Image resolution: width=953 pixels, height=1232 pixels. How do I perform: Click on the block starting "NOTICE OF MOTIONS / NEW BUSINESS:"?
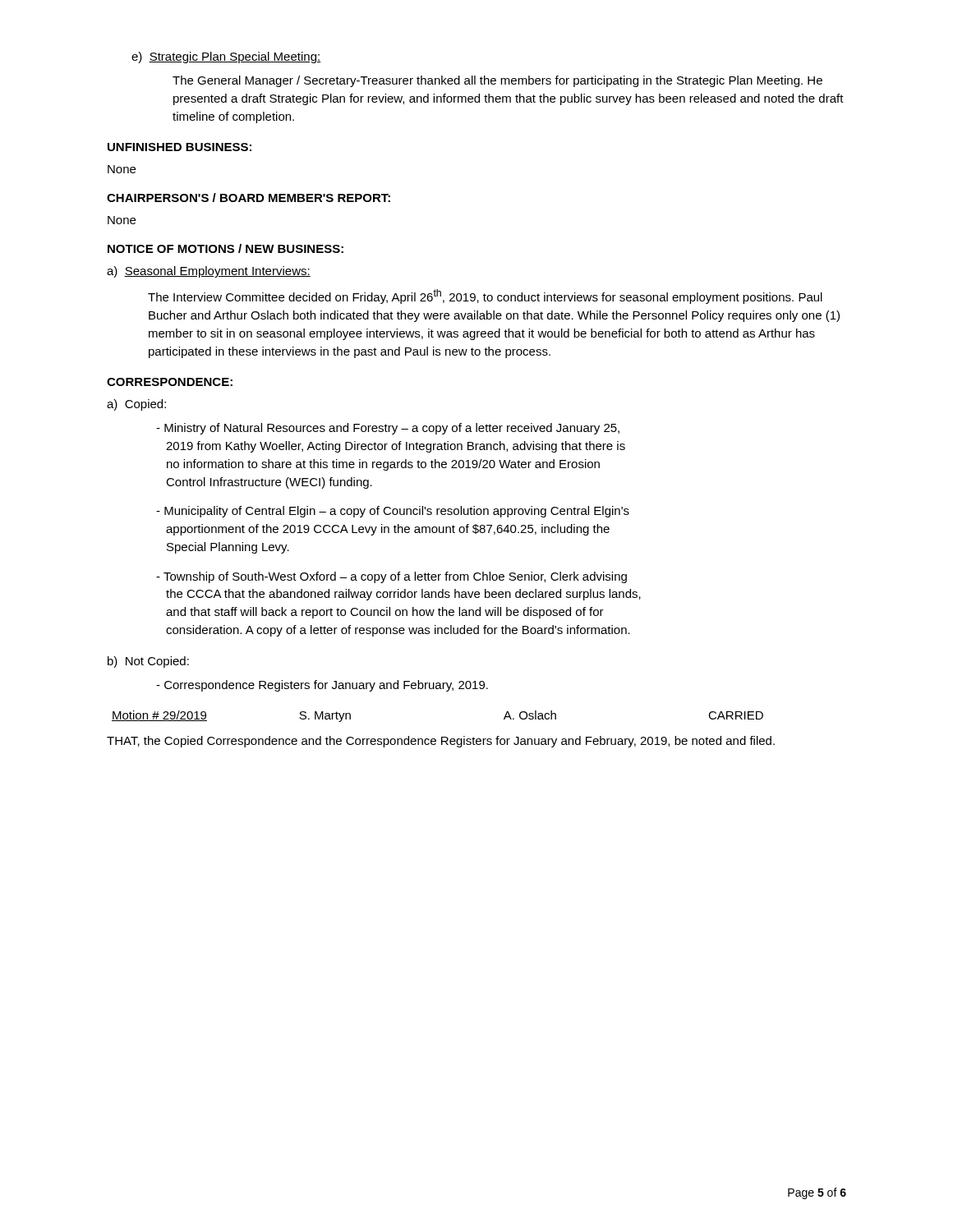226,249
